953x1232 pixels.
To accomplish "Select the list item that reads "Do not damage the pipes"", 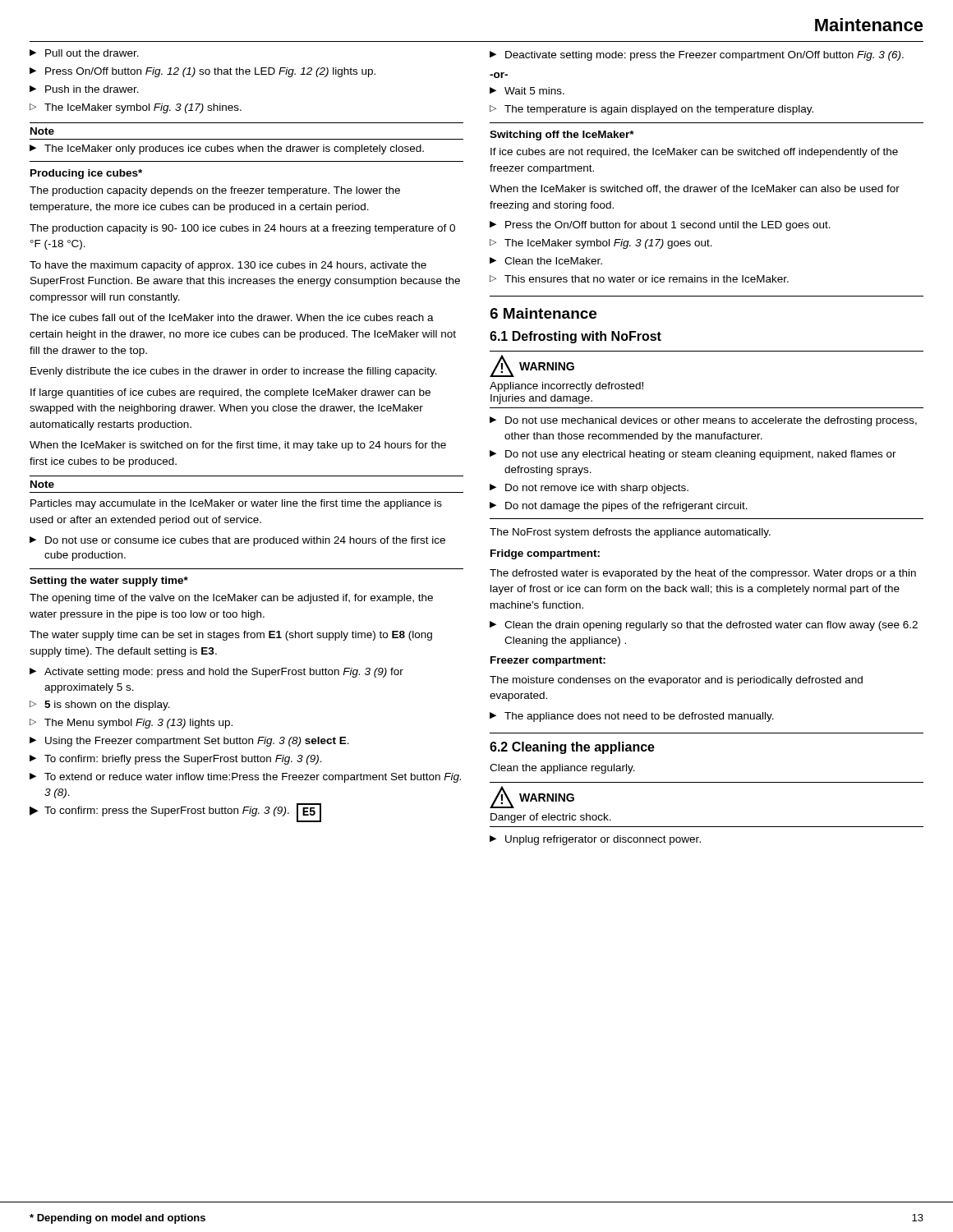I will 626,505.
